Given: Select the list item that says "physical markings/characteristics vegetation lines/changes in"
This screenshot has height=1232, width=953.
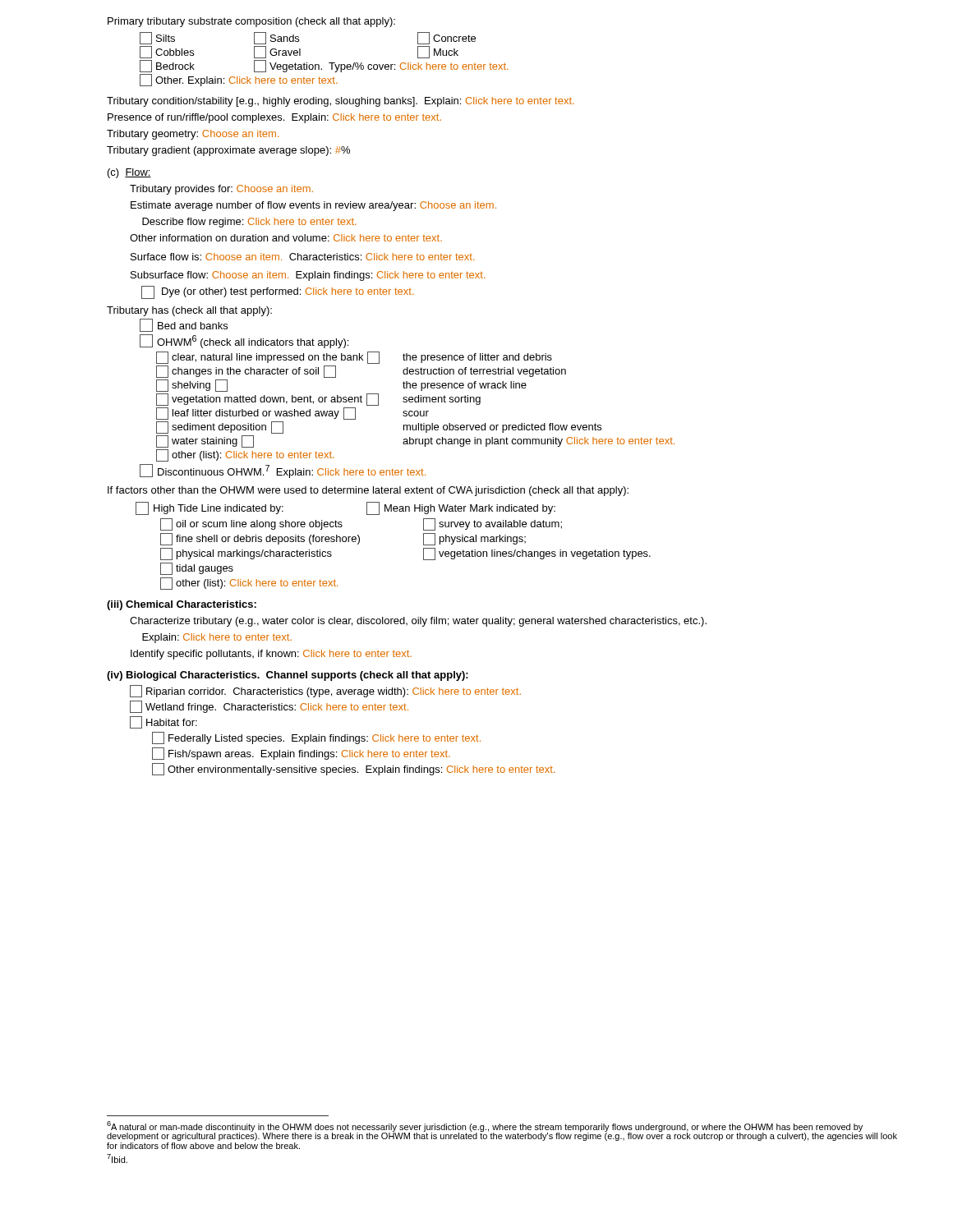Looking at the screenshot, I should (x=534, y=553).
